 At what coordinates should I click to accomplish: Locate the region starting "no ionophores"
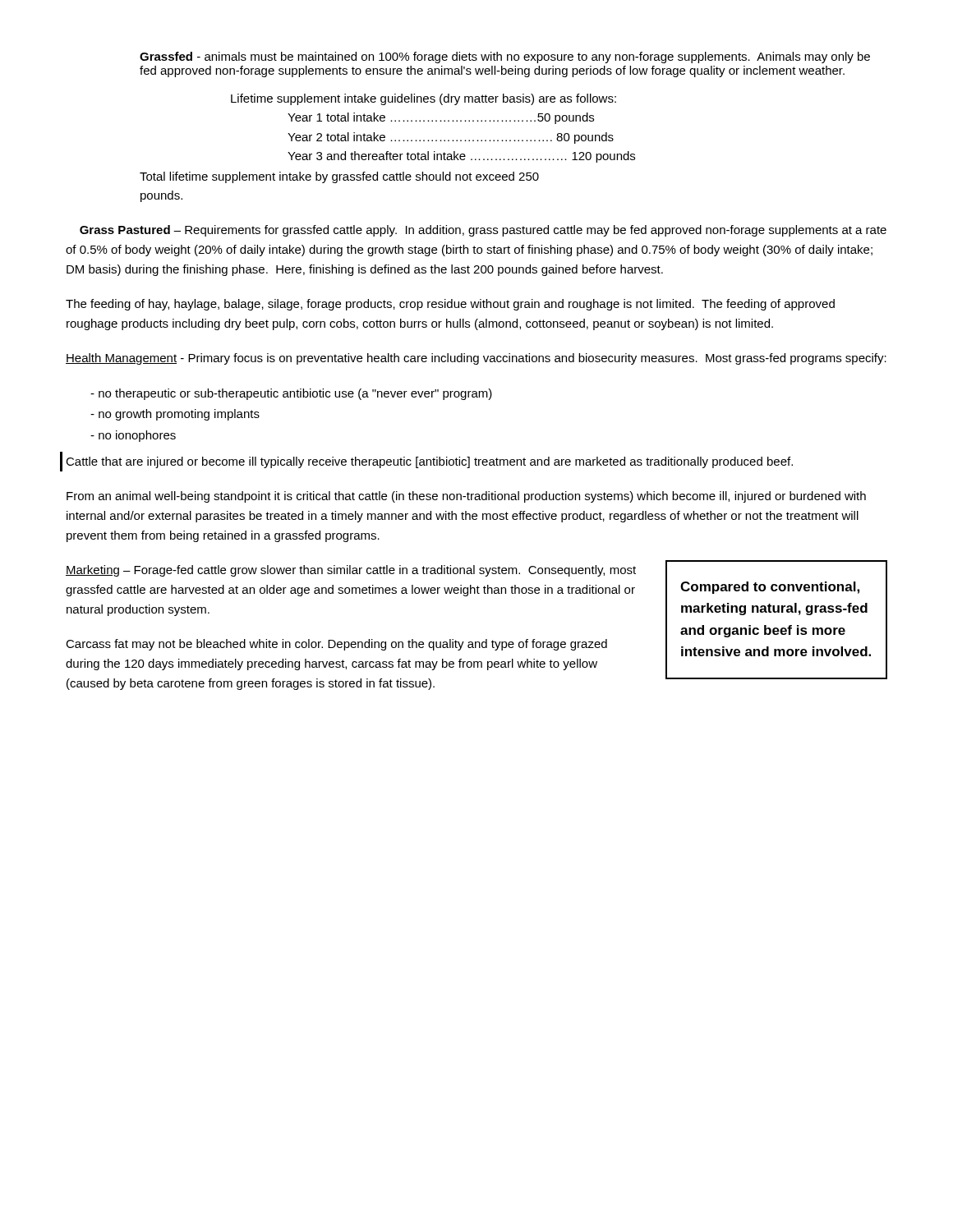tap(133, 434)
